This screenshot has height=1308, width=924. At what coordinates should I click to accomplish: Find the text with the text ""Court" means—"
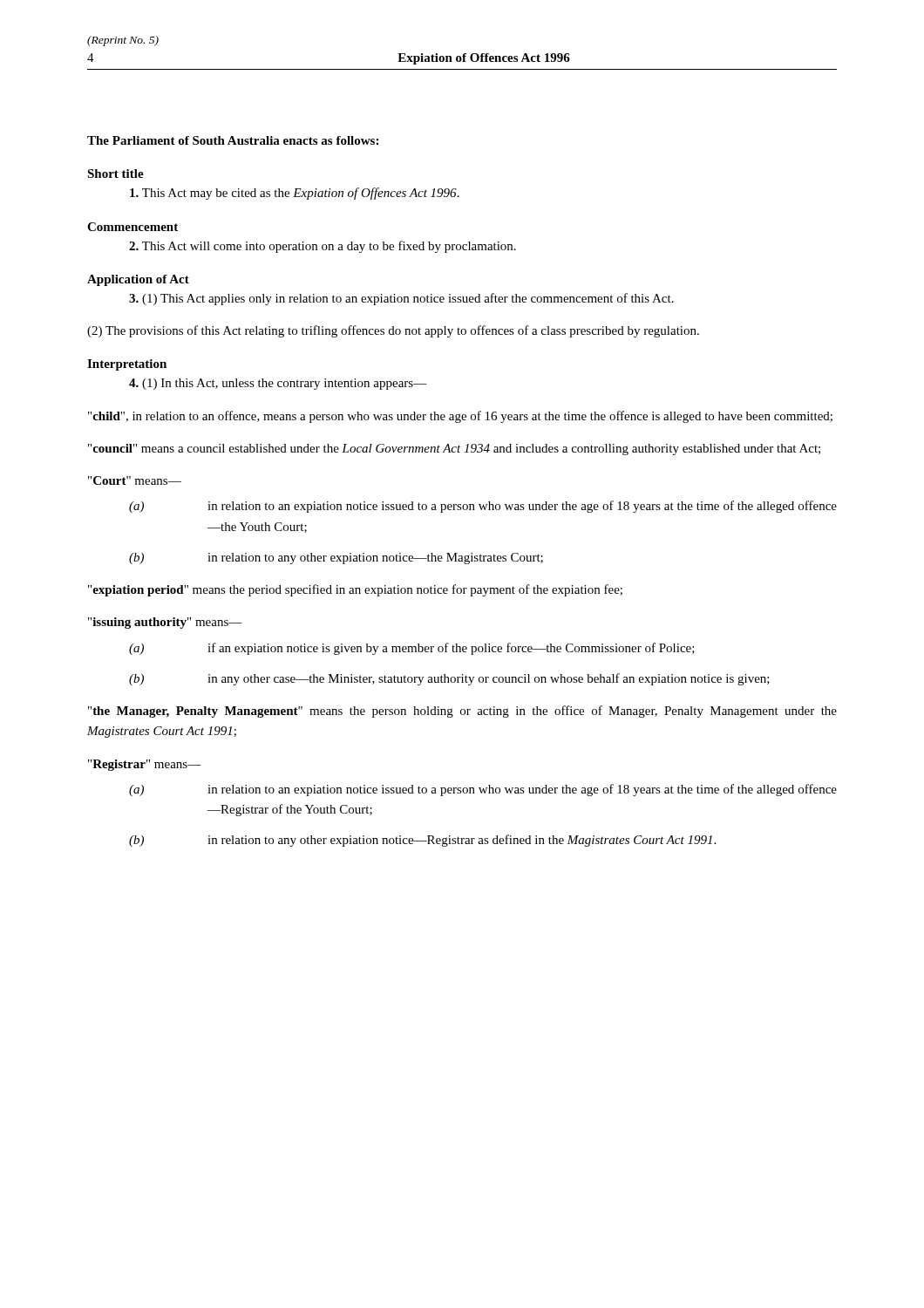(134, 480)
